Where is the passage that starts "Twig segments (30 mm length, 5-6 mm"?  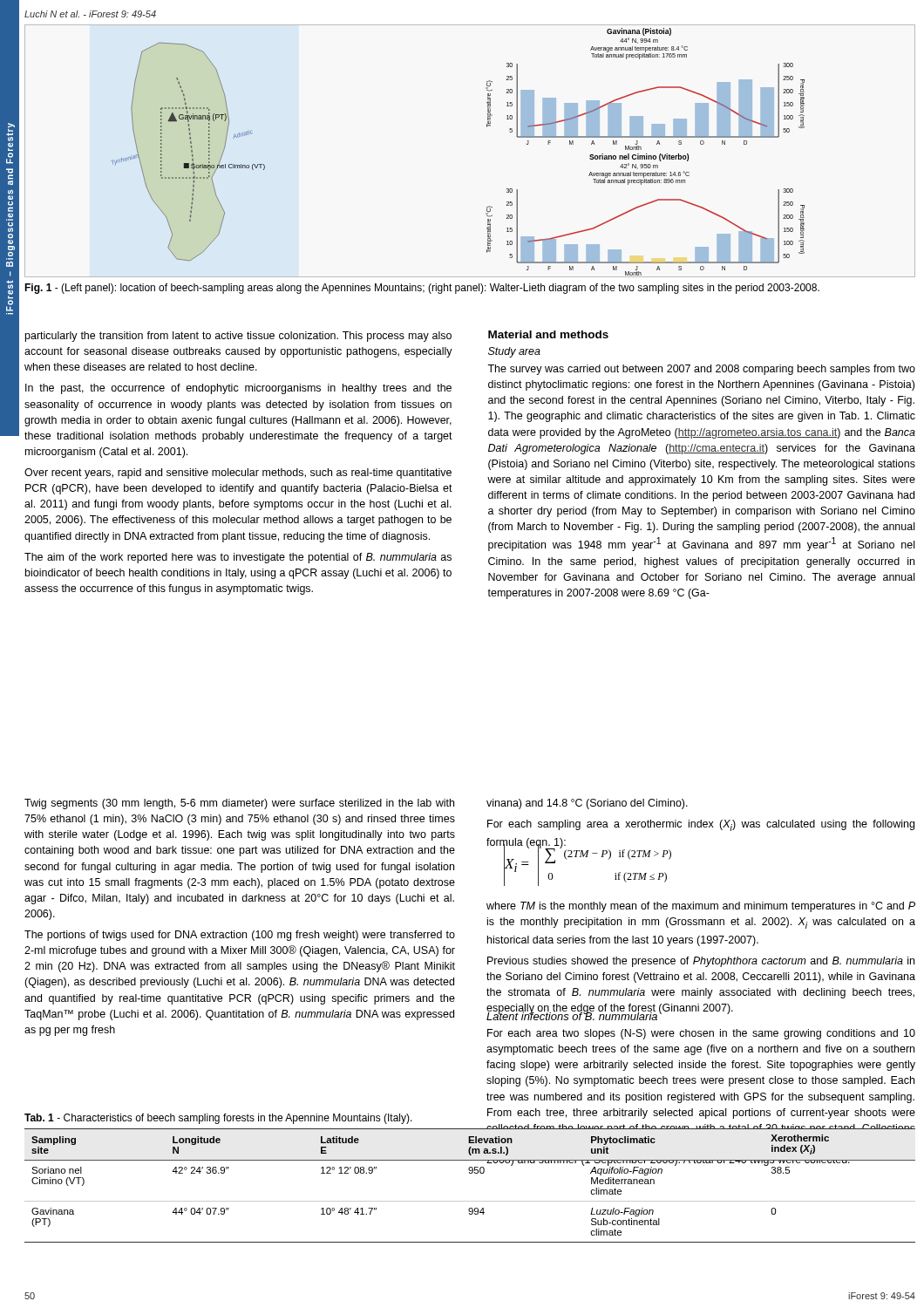(239, 804)
